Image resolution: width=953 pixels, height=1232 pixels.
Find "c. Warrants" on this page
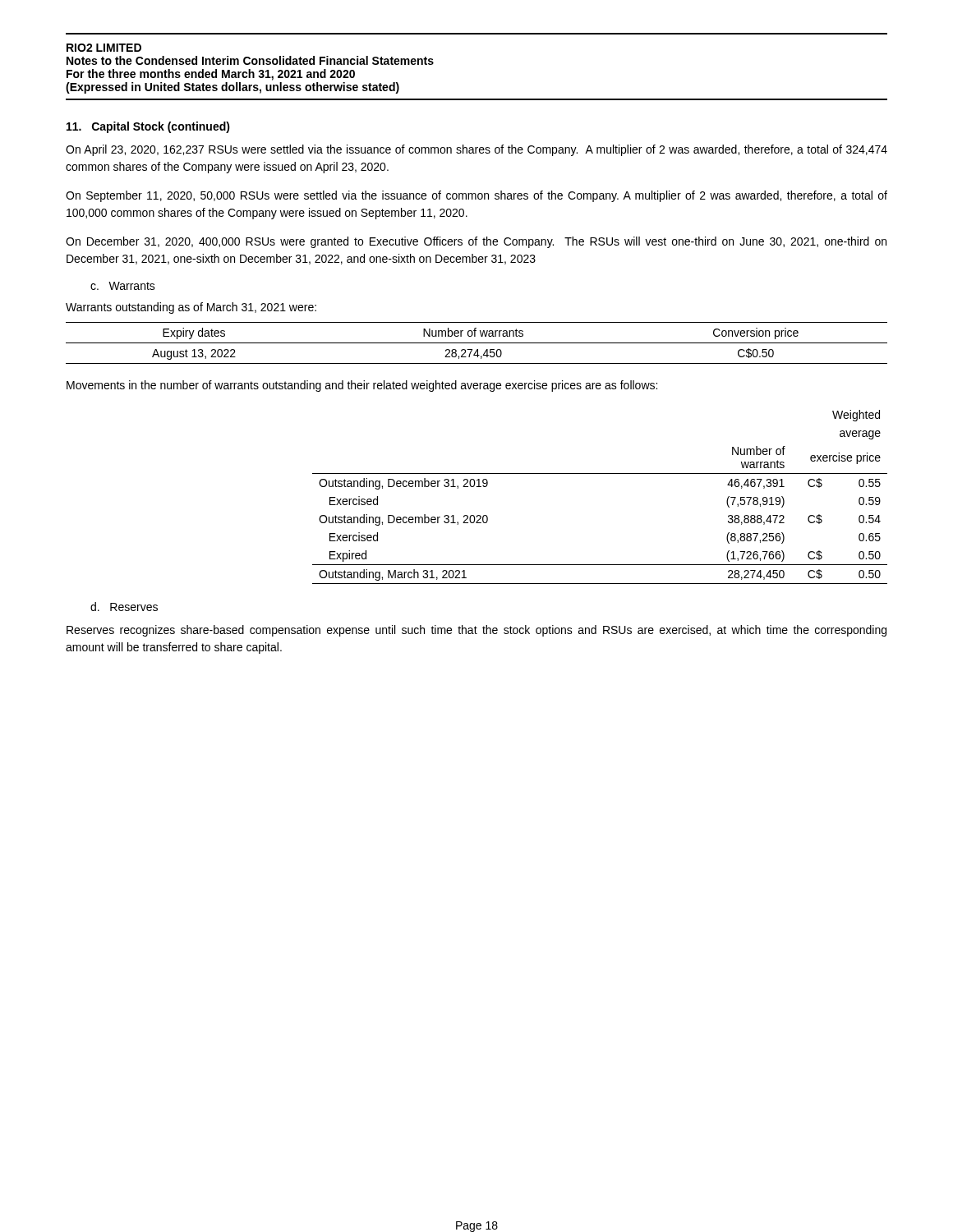[x=123, y=286]
